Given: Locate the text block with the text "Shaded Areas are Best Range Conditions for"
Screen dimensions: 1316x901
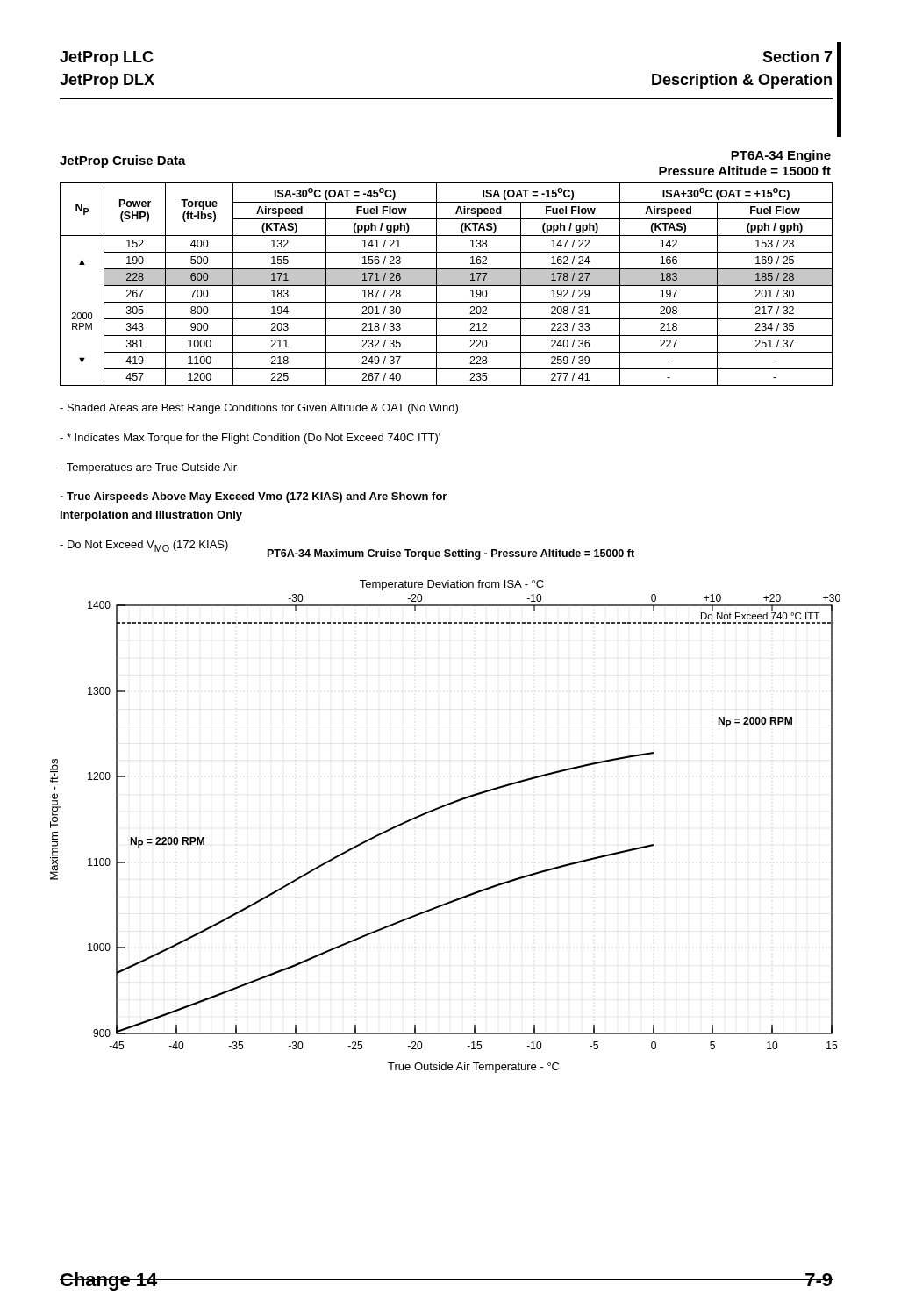Looking at the screenshot, I should tap(259, 409).
